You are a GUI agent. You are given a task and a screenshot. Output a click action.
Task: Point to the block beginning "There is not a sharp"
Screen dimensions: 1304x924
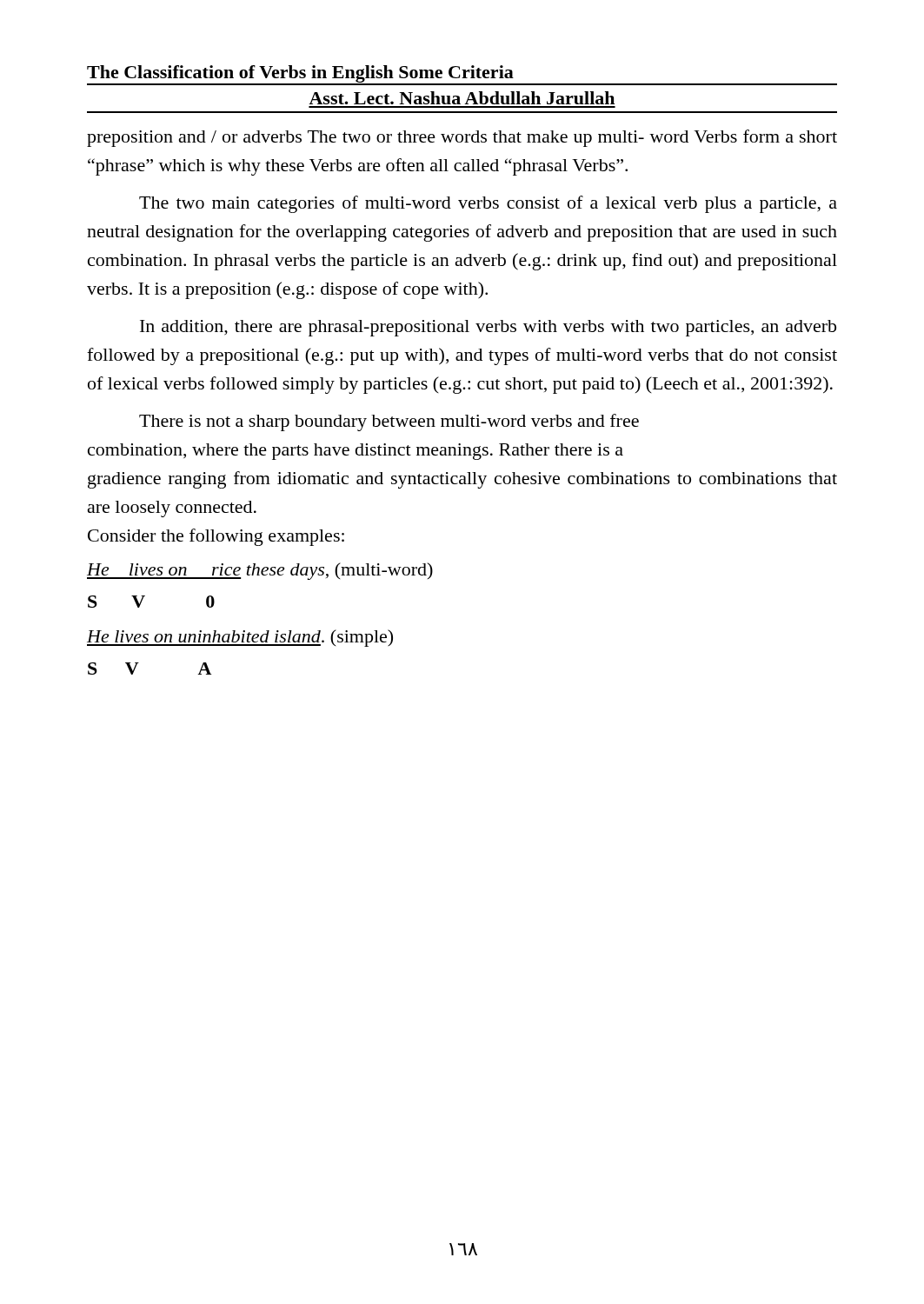click(389, 420)
